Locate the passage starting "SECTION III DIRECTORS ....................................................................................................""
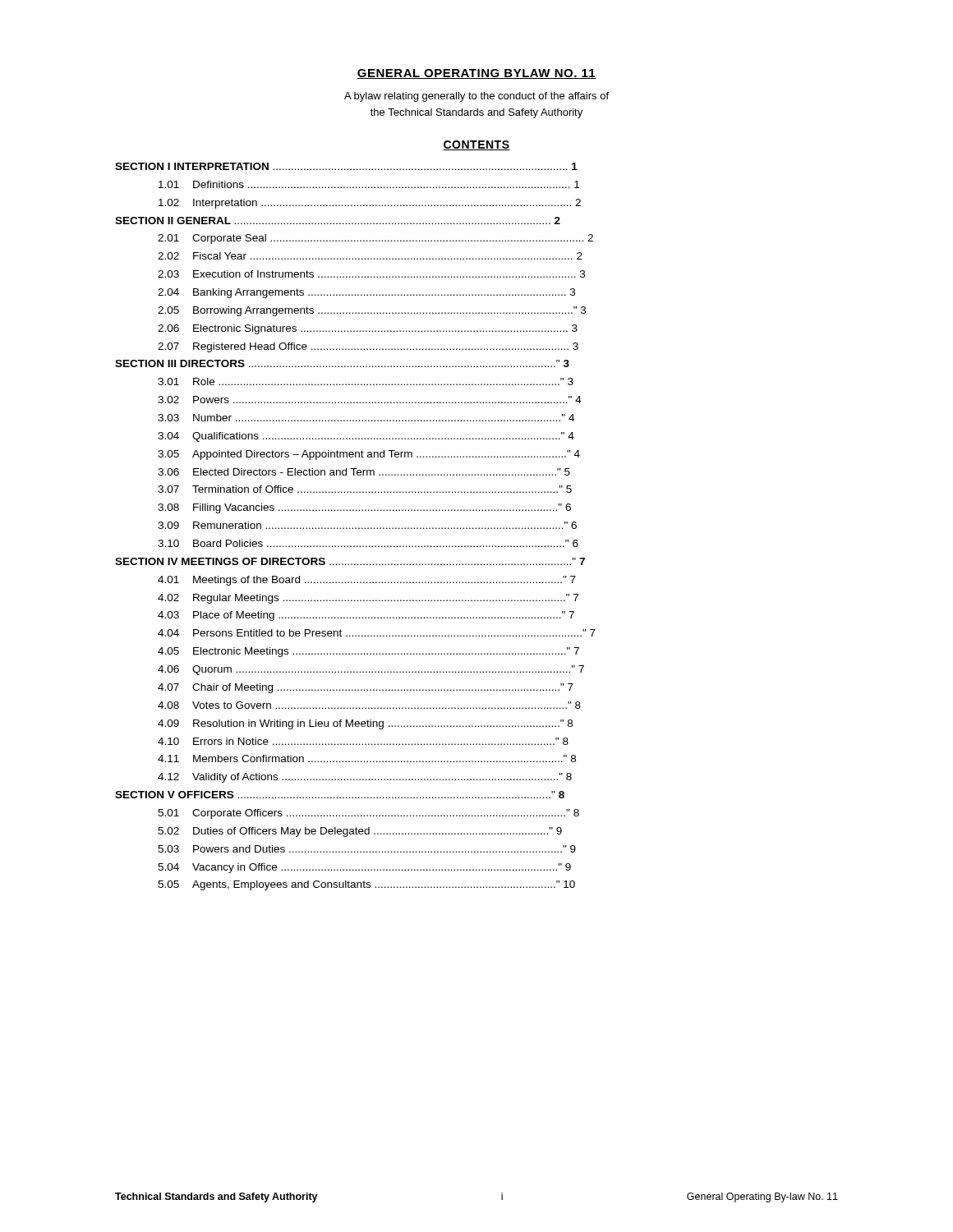This screenshot has width=953, height=1232. [476, 364]
